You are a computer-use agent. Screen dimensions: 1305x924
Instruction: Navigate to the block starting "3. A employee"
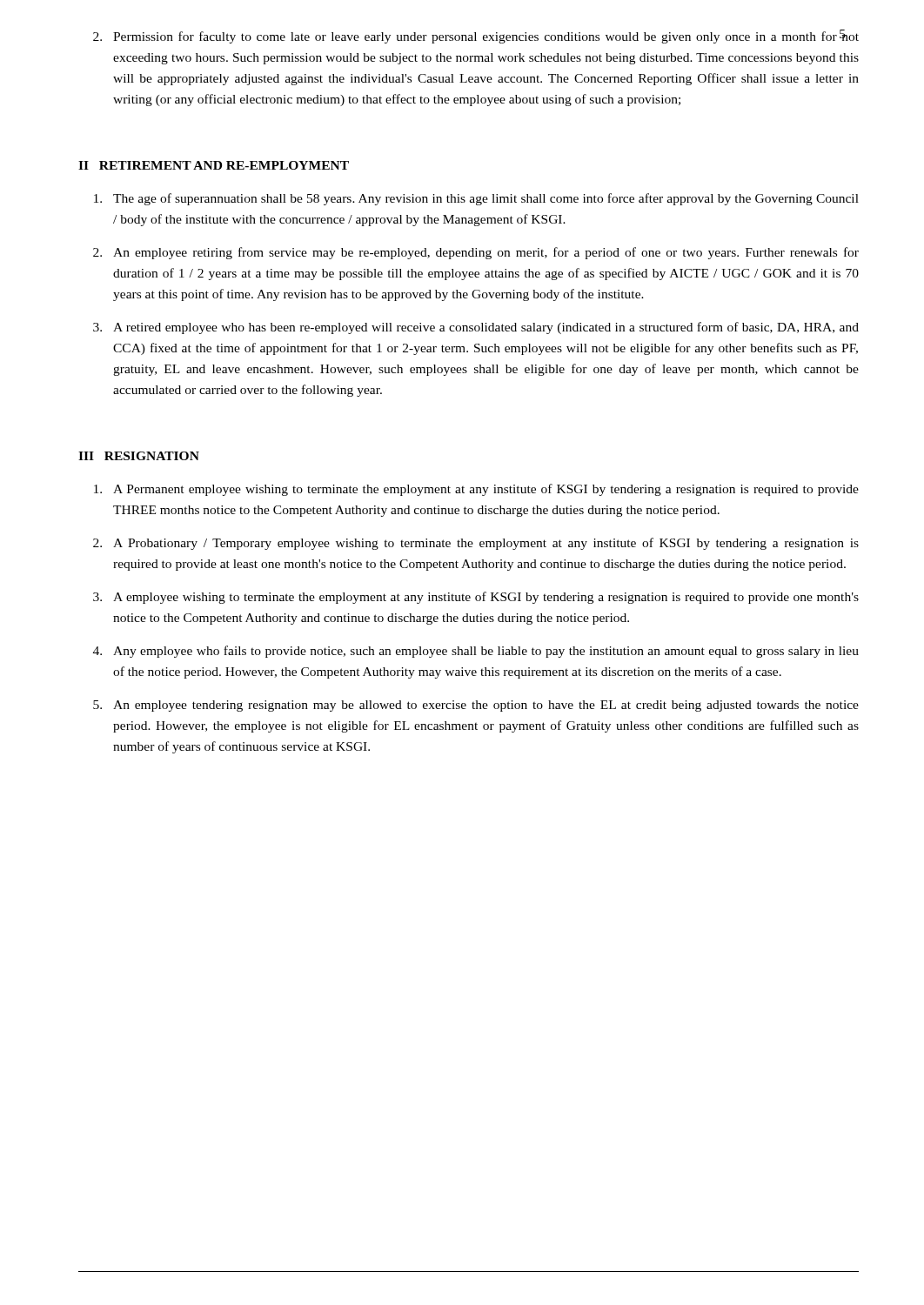[x=469, y=608]
